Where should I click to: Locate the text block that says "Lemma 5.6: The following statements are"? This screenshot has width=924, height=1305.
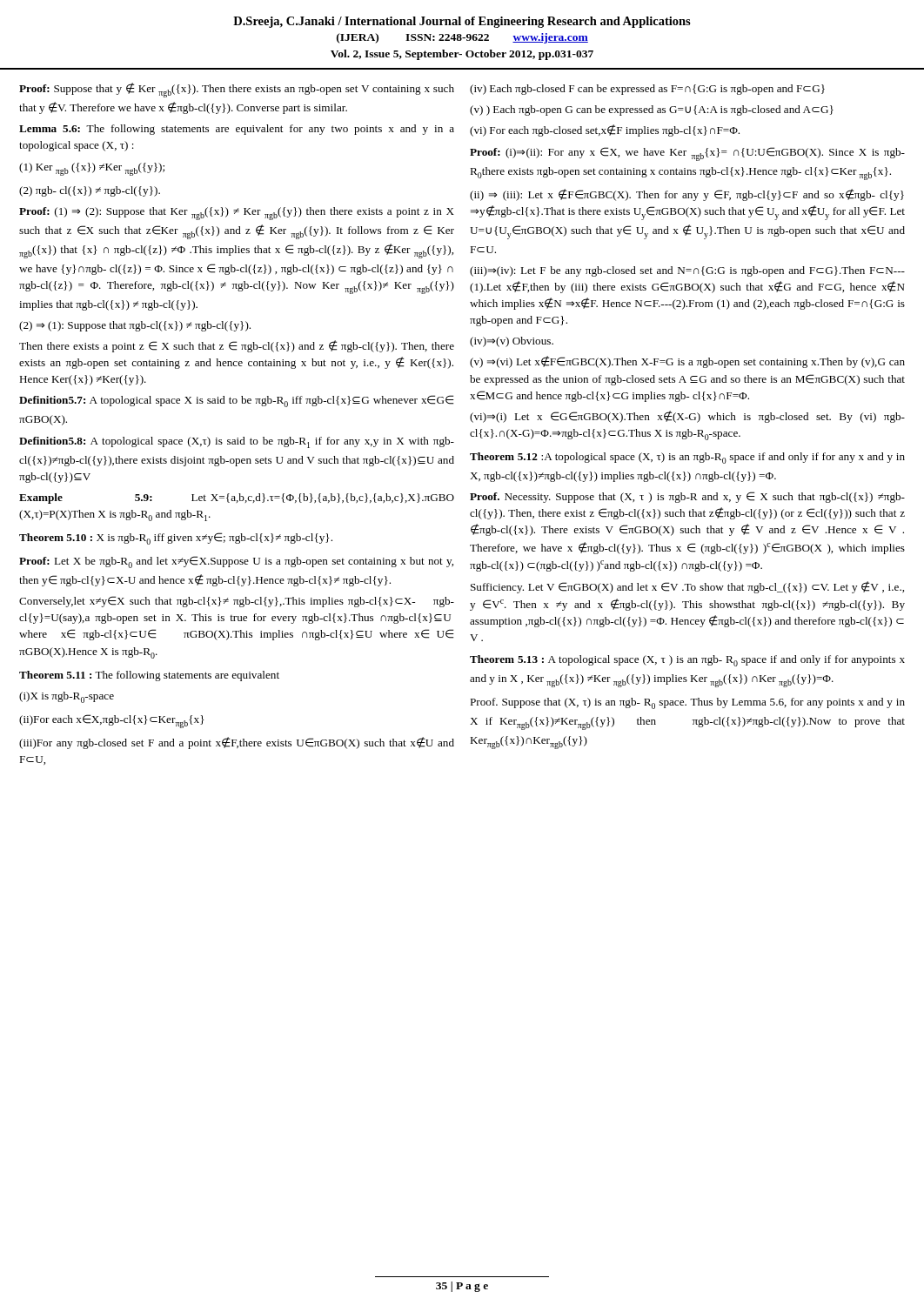[x=237, y=130]
